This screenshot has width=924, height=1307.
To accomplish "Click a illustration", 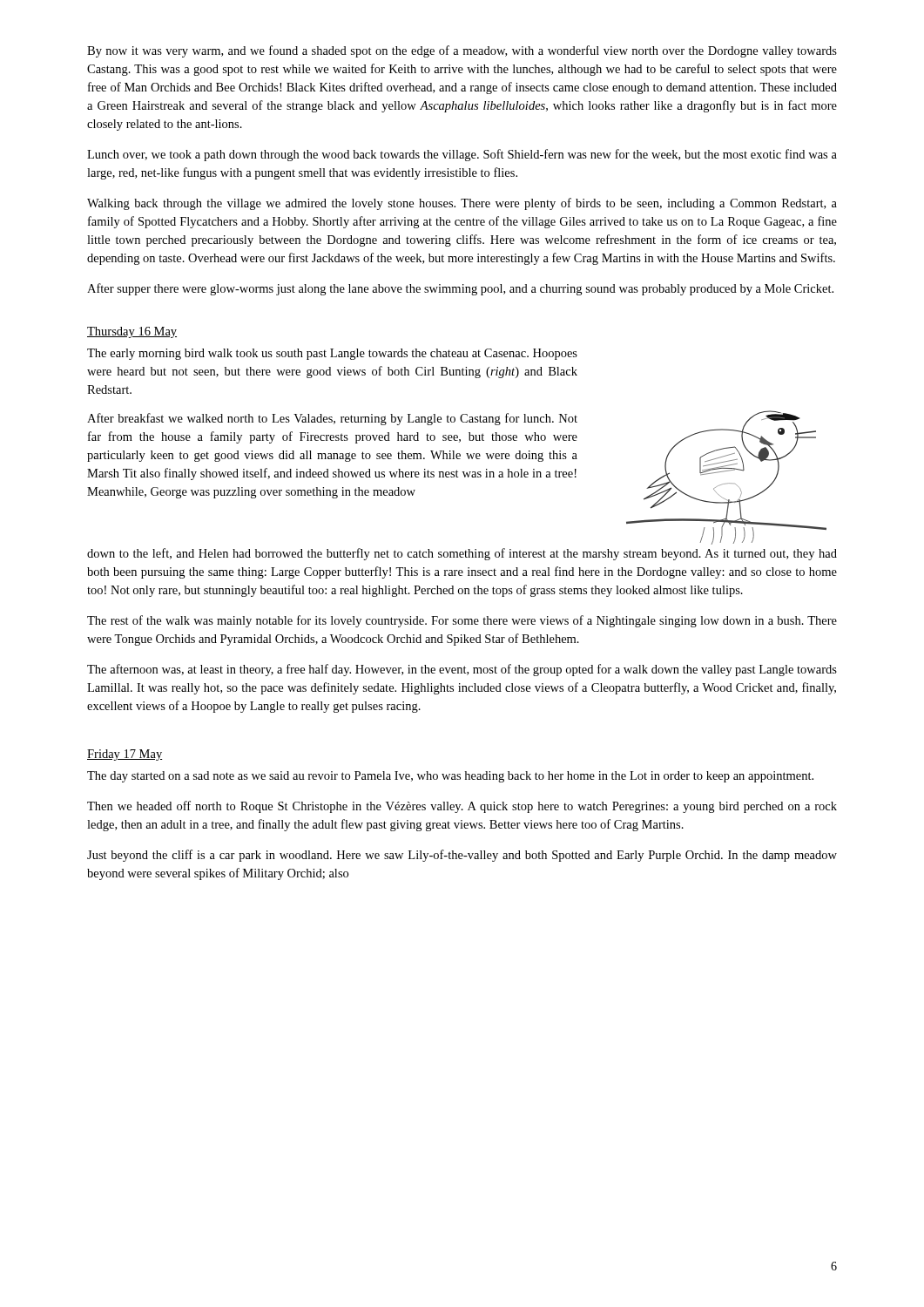I will (715, 445).
